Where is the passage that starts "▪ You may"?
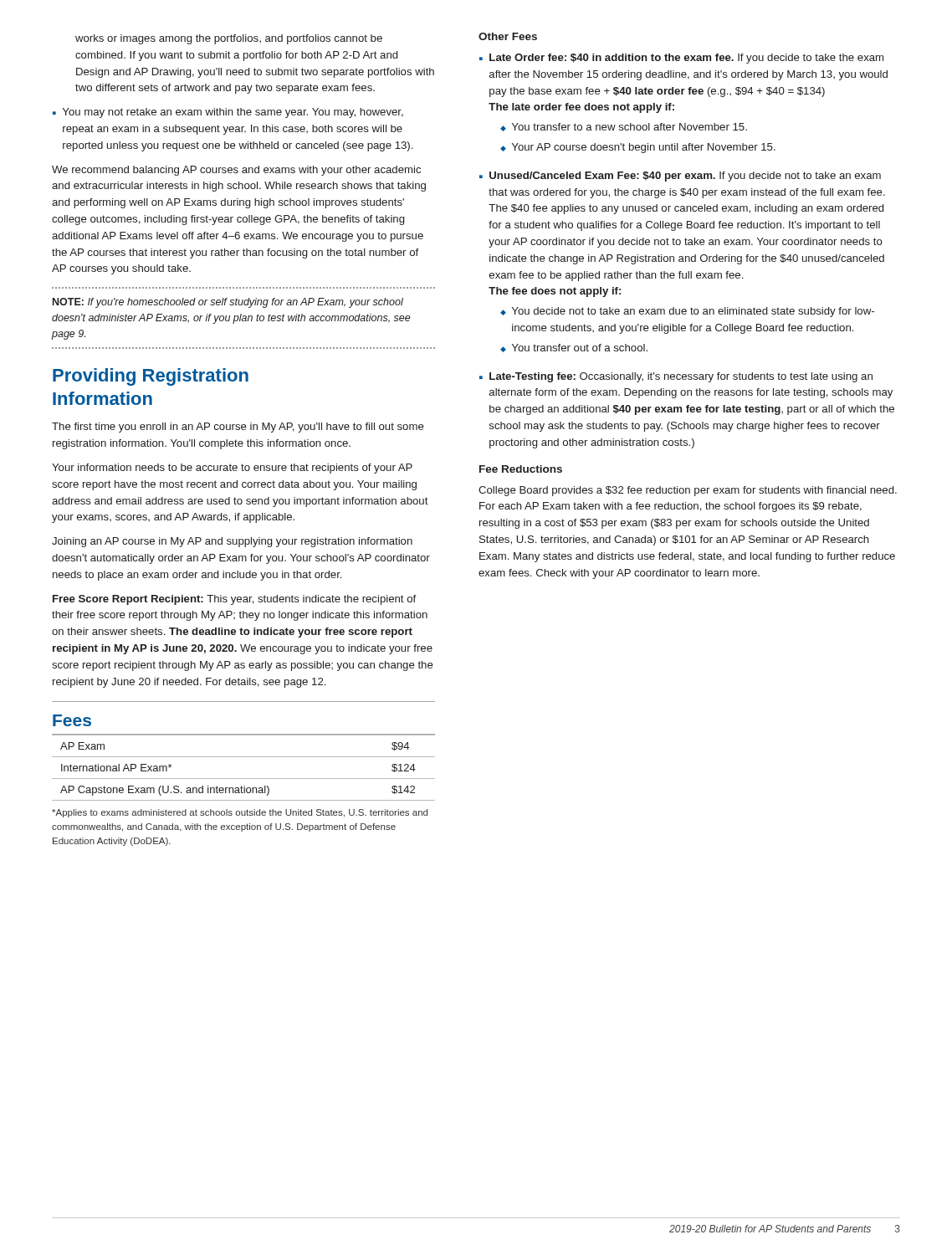This screenshot has height=1255, width=952. coord(243,129)
